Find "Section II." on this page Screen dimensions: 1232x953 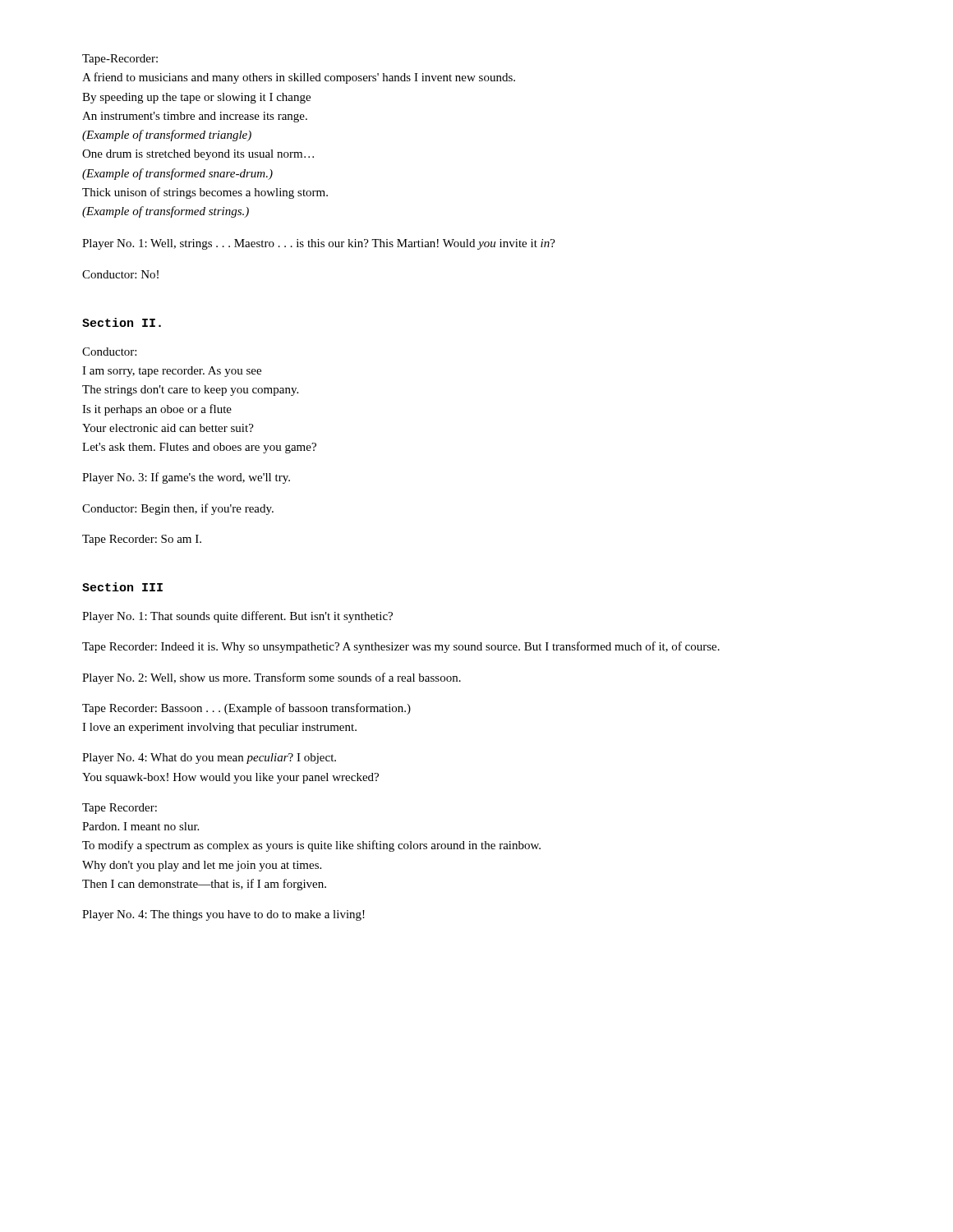pyautogui.click(x=123, y=324)
